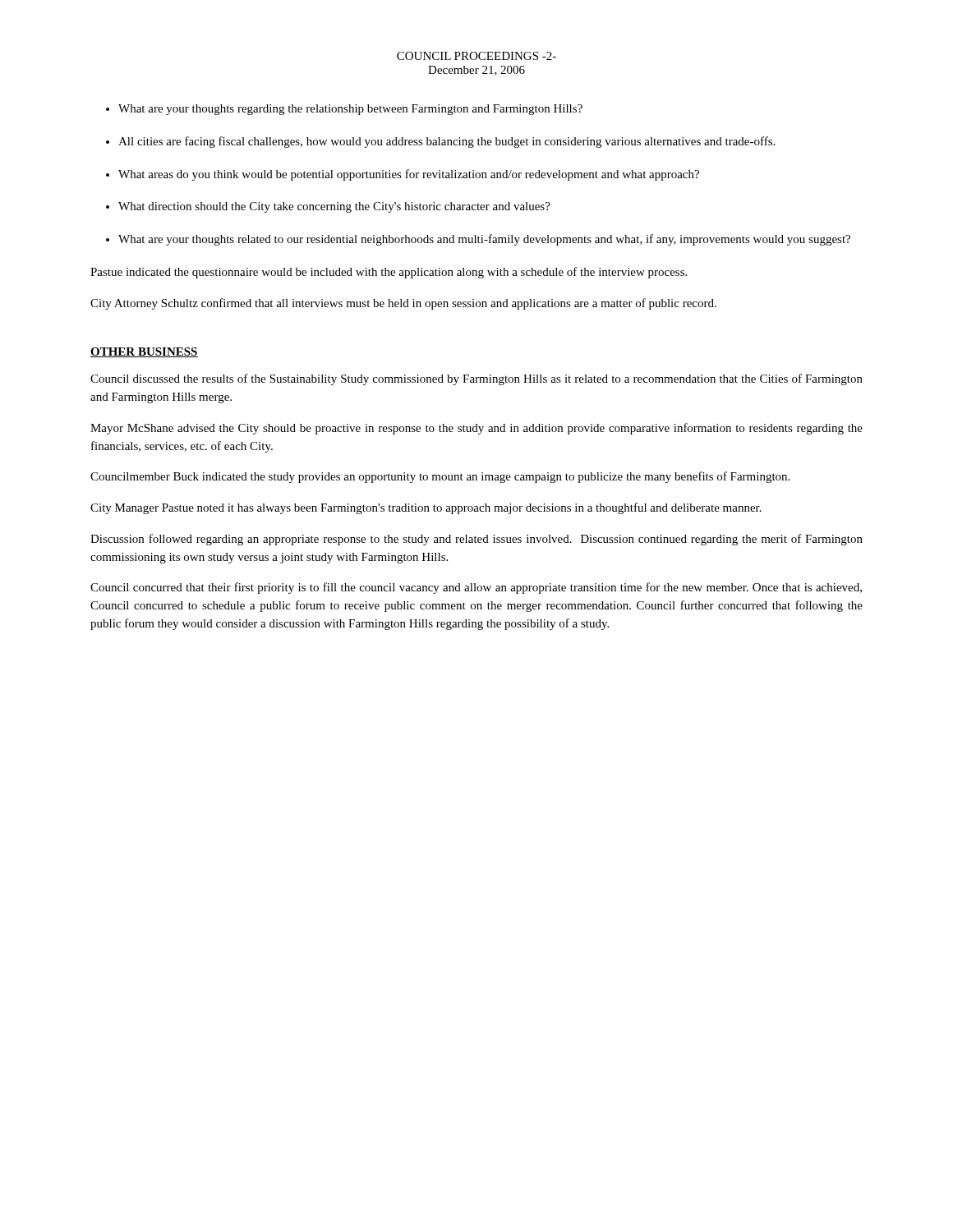Screen dimensions: 1232x953
Task: Select the region starting "City Attorney Schultz confirmed that all interviews"
Action: tap(404, 303)
